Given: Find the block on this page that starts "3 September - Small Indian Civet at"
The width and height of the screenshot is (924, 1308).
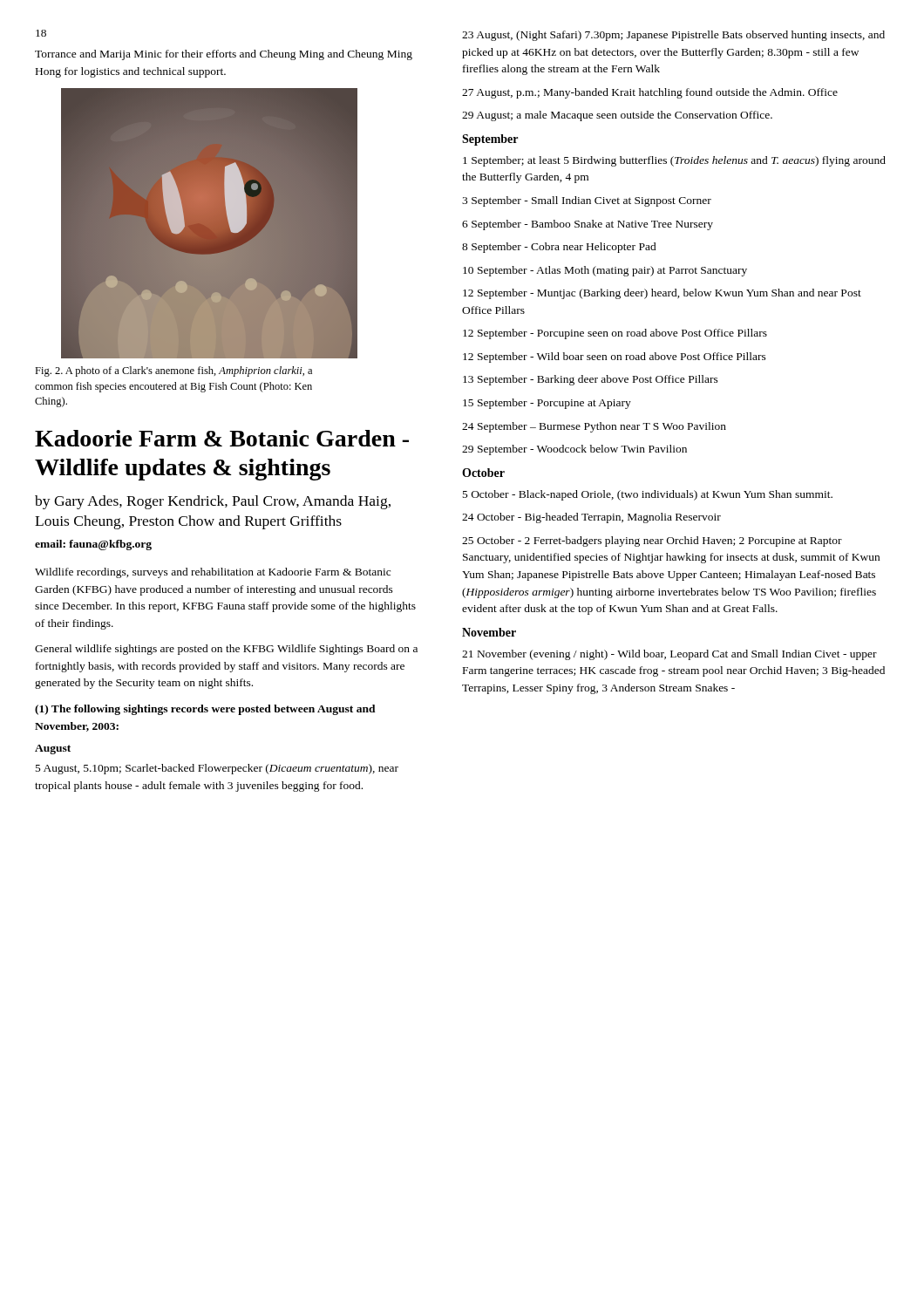Looking at the screenshot, I should point(587,200).
